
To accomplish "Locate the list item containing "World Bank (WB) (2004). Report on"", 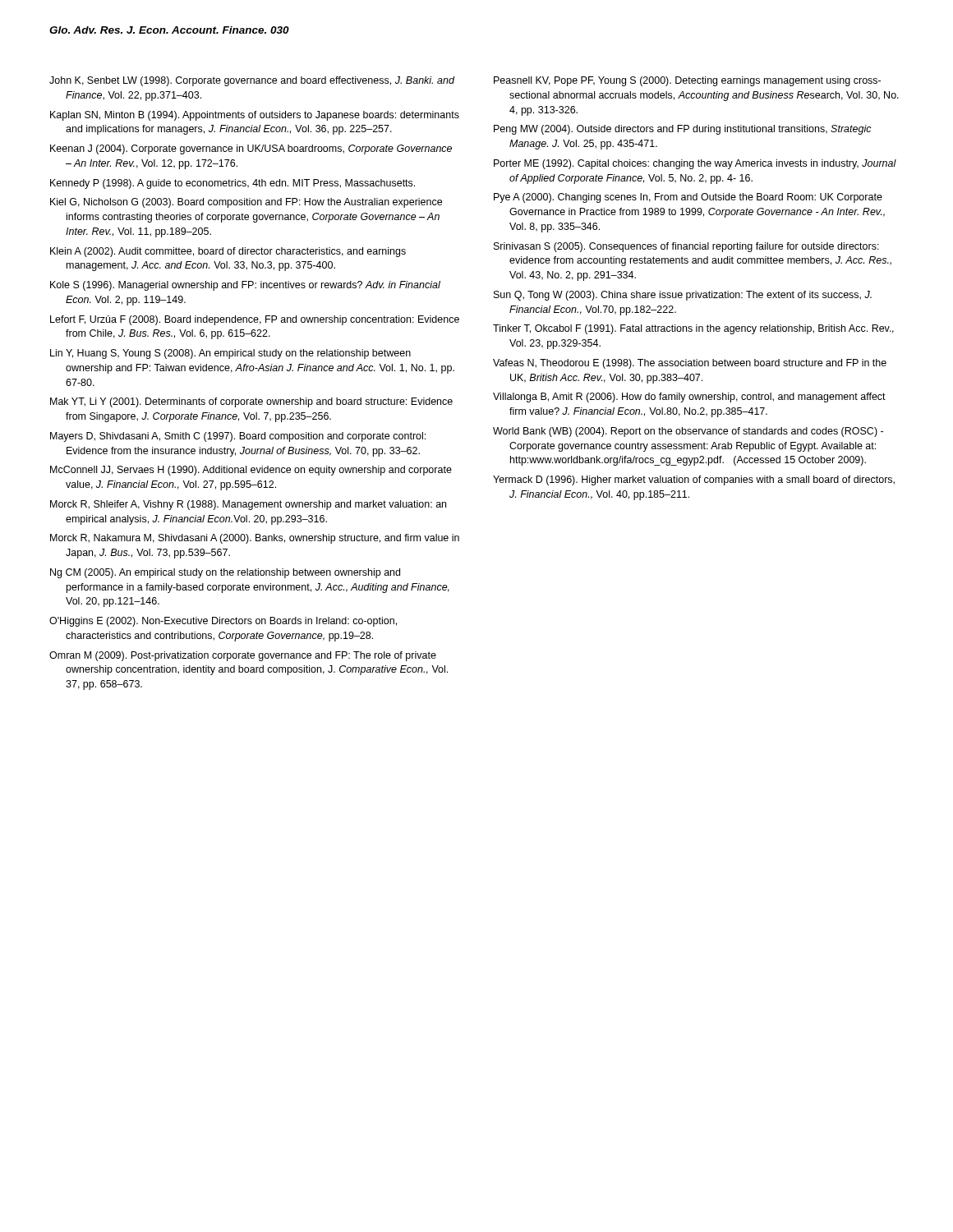I will tap(688, 446).
